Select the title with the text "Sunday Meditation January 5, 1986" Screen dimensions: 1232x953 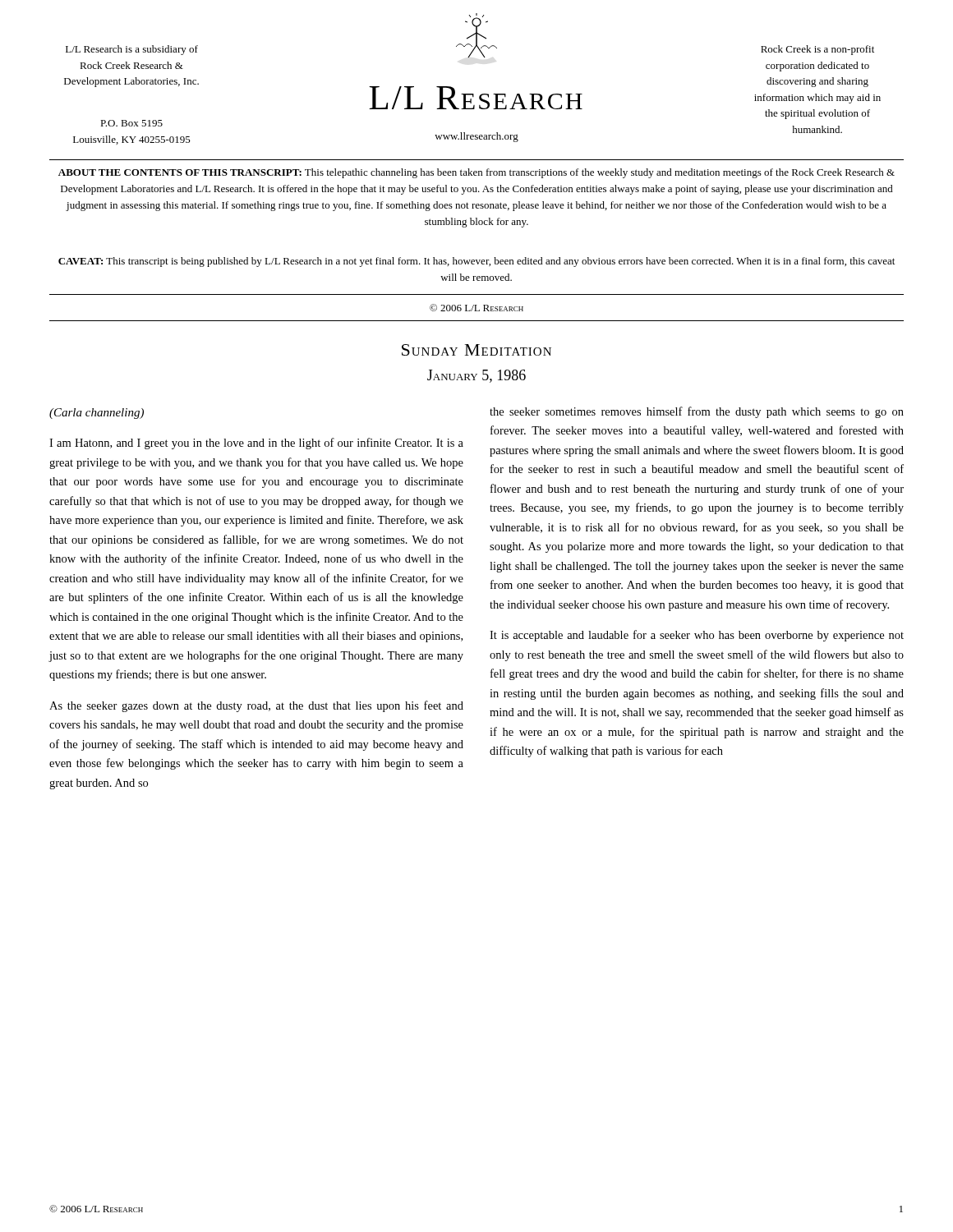[x=476, y=361]
